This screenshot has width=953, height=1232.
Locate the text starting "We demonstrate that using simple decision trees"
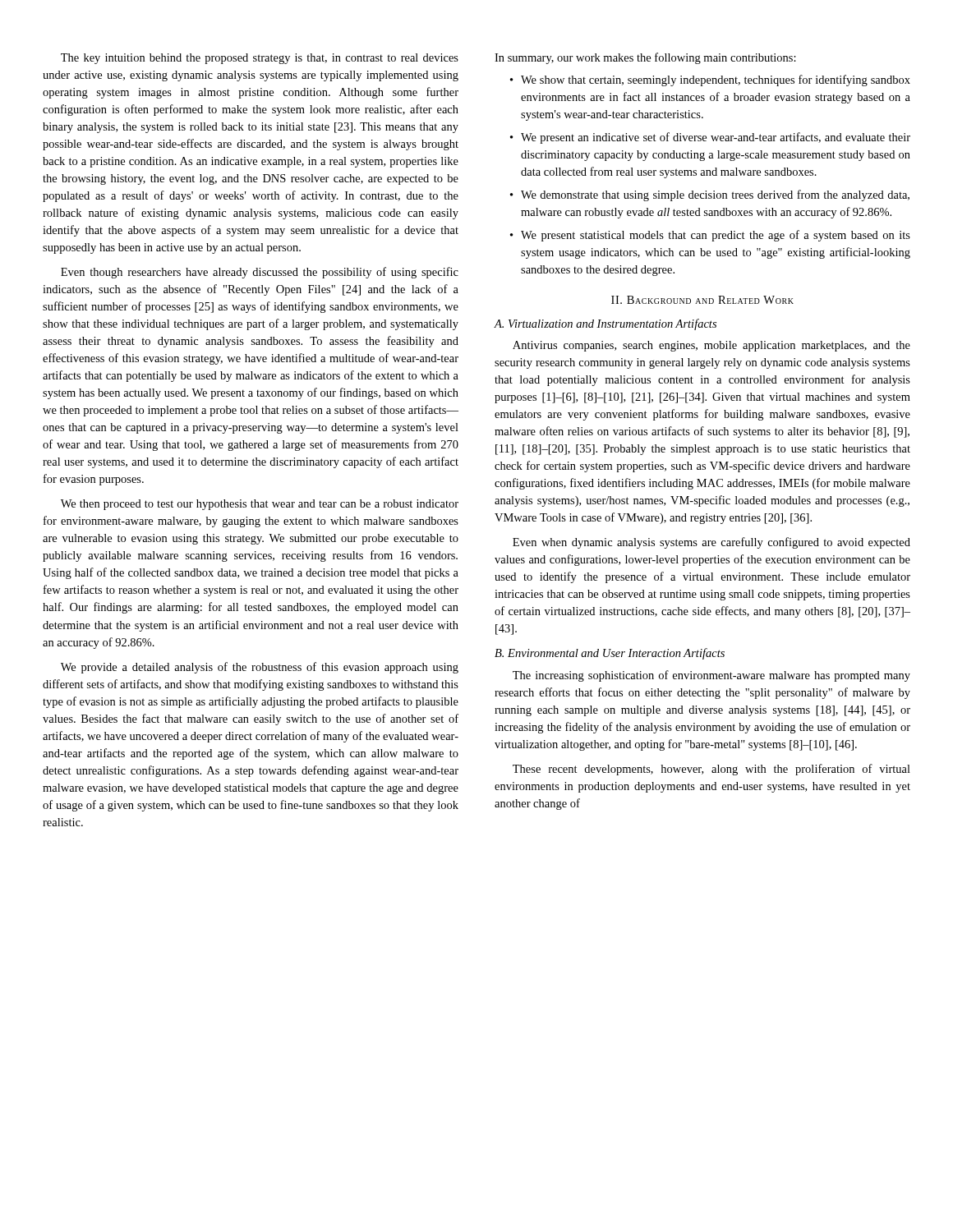pos(716,203)
